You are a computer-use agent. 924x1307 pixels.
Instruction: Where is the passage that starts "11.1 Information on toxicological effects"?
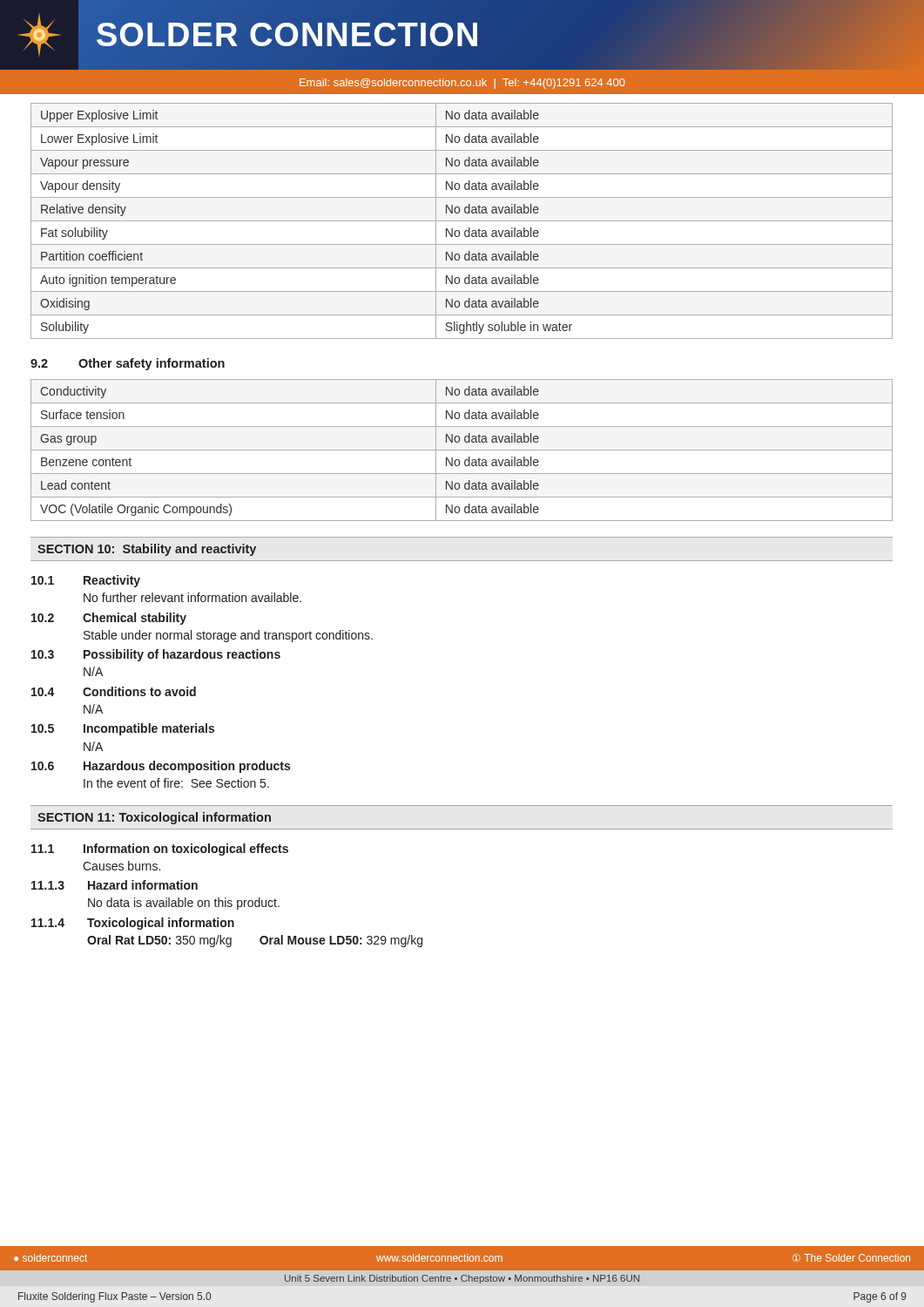tap(160, 850)
